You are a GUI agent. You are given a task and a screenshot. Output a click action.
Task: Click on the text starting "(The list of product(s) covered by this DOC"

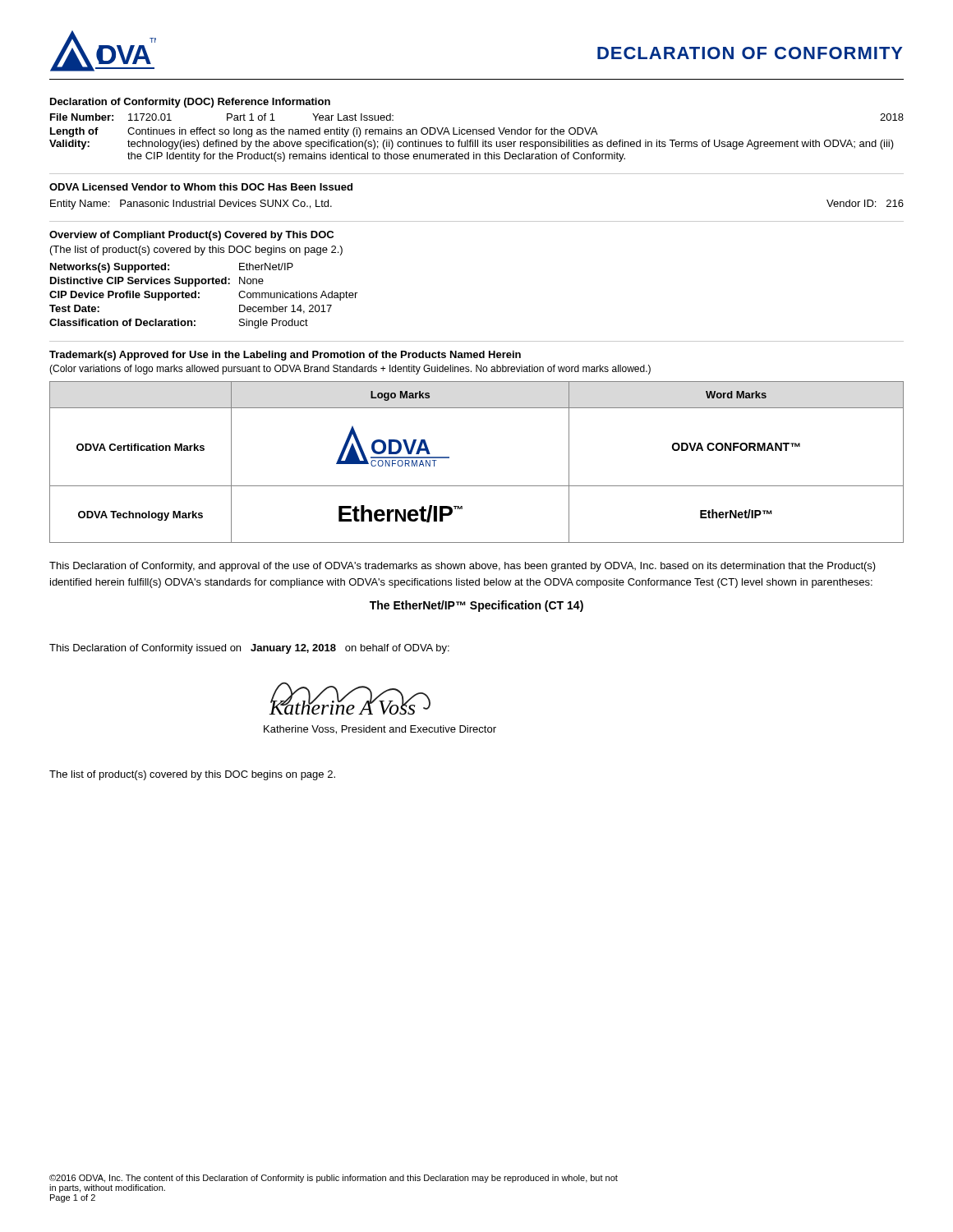coord(196,249)
